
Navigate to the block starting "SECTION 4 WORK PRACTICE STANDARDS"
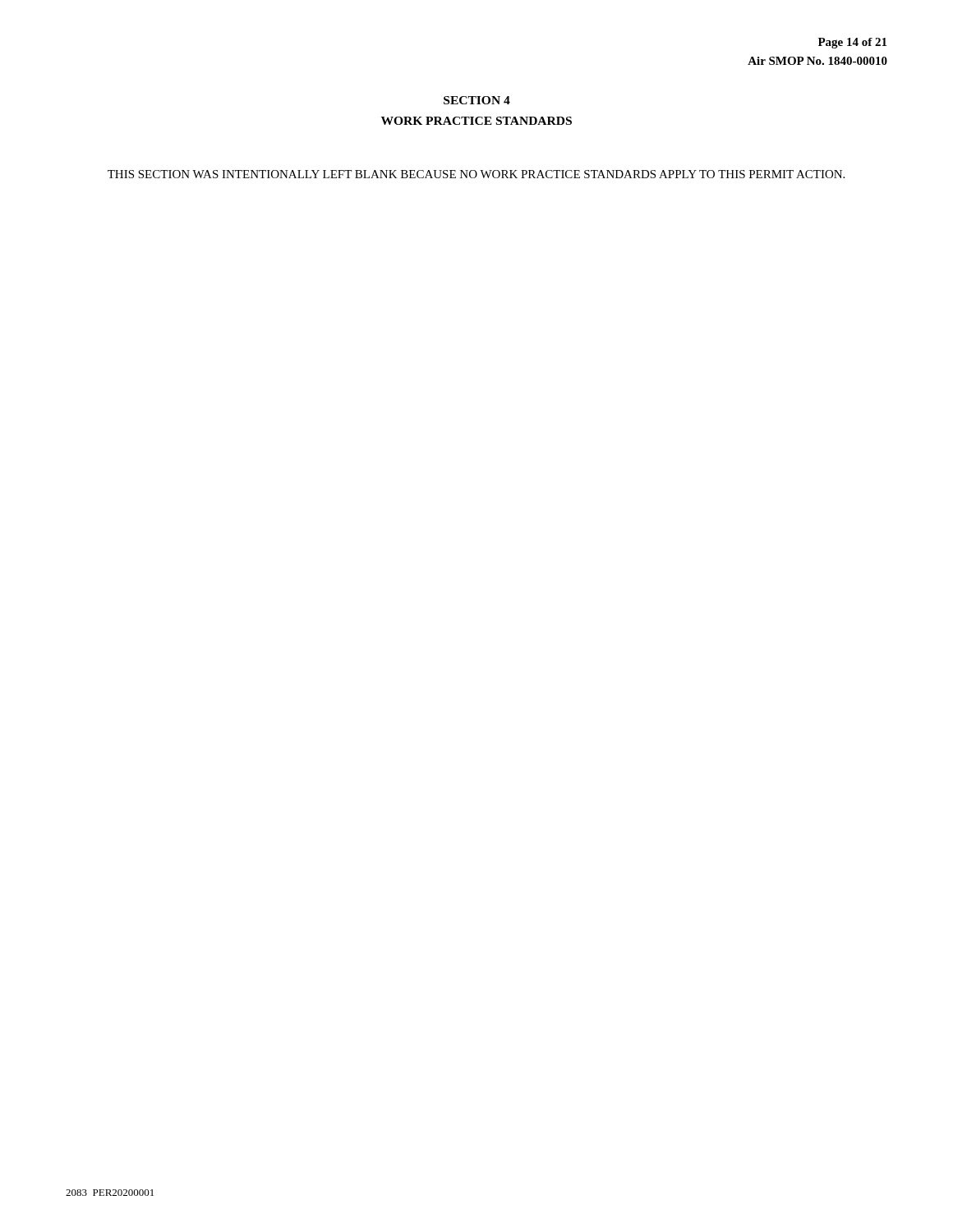coord(476,110)
